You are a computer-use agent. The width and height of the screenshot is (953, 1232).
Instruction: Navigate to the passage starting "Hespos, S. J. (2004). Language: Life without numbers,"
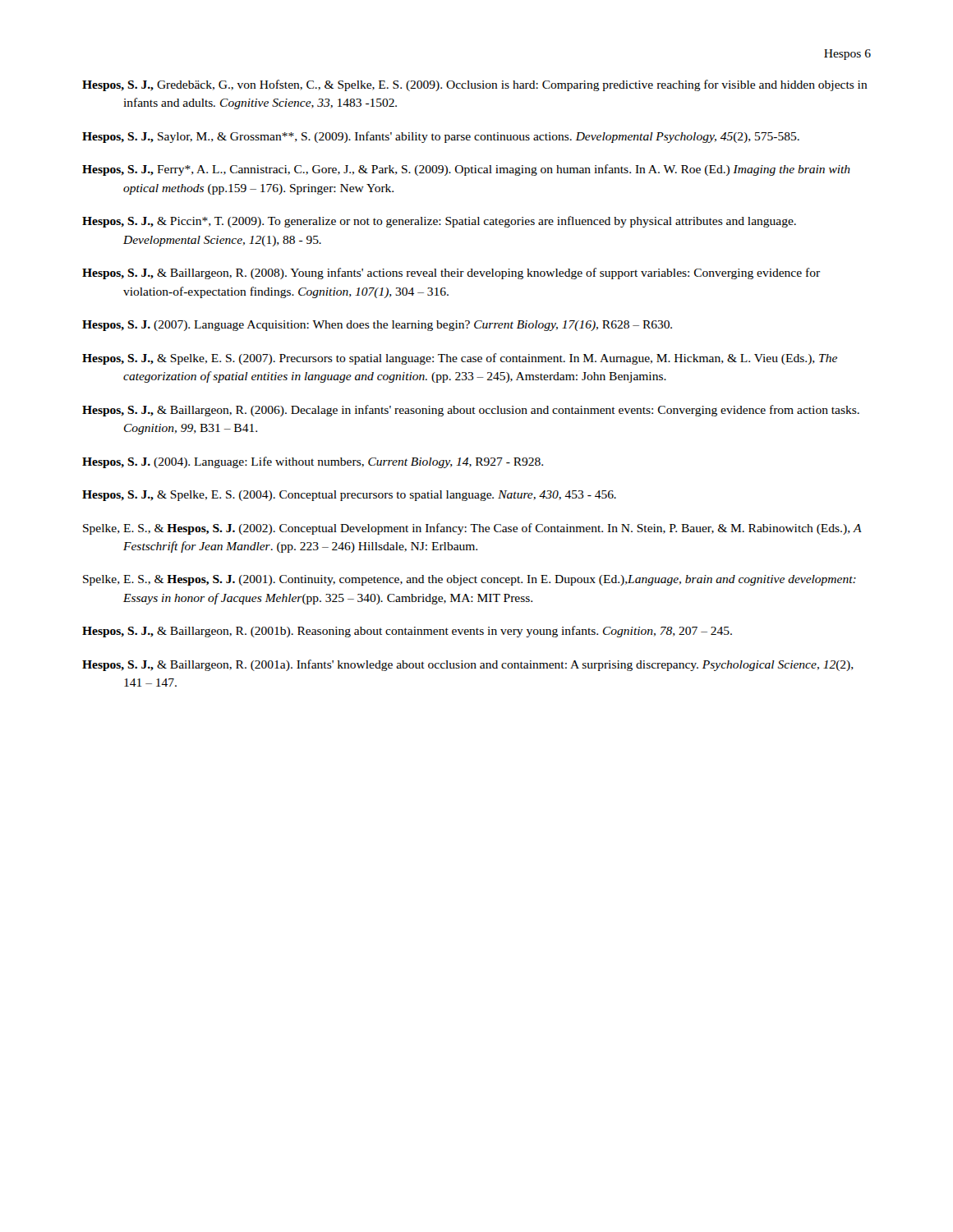313,461
